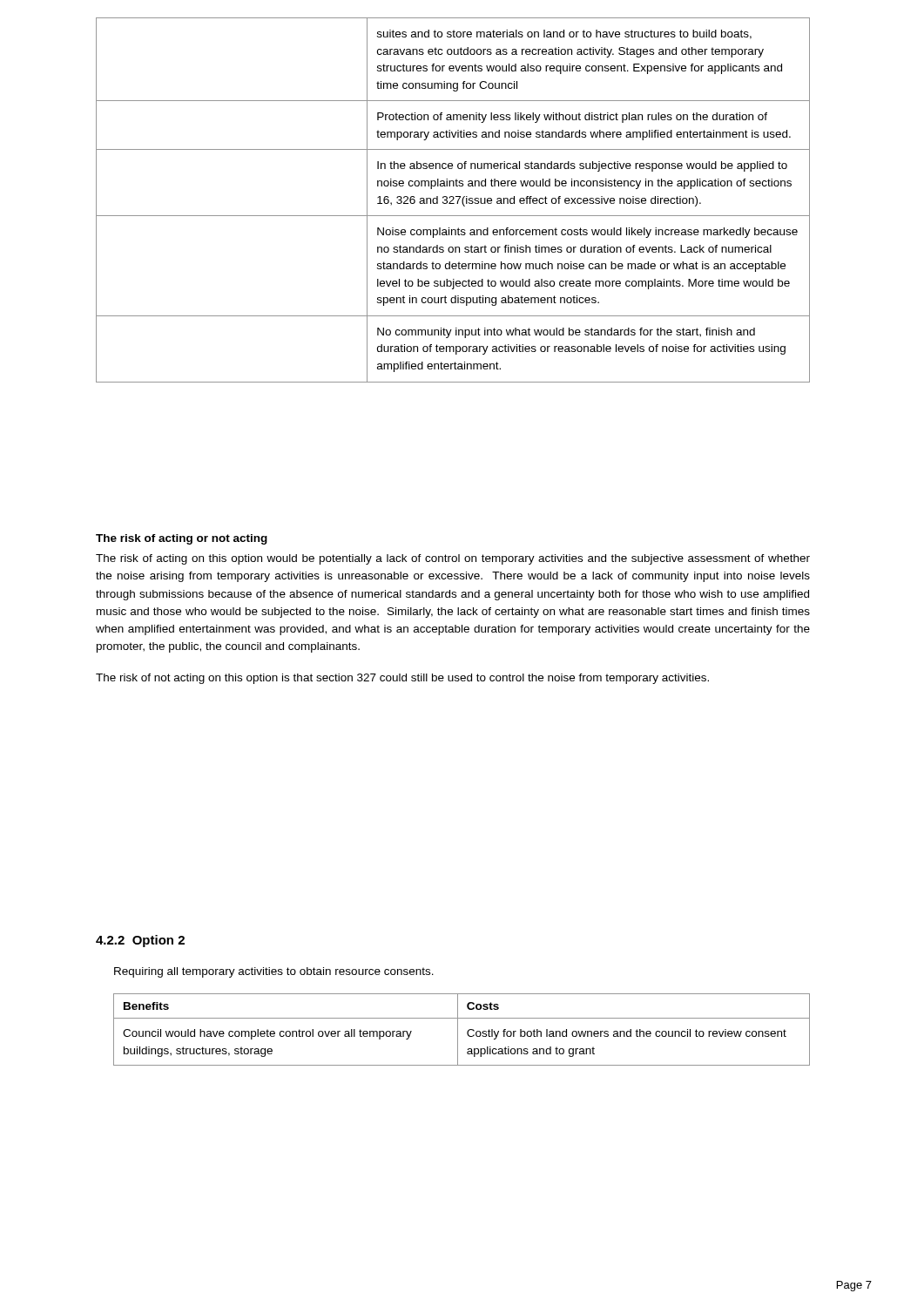
Task: Find the table that mentions "Costly for both land"
Action: 462,1030
